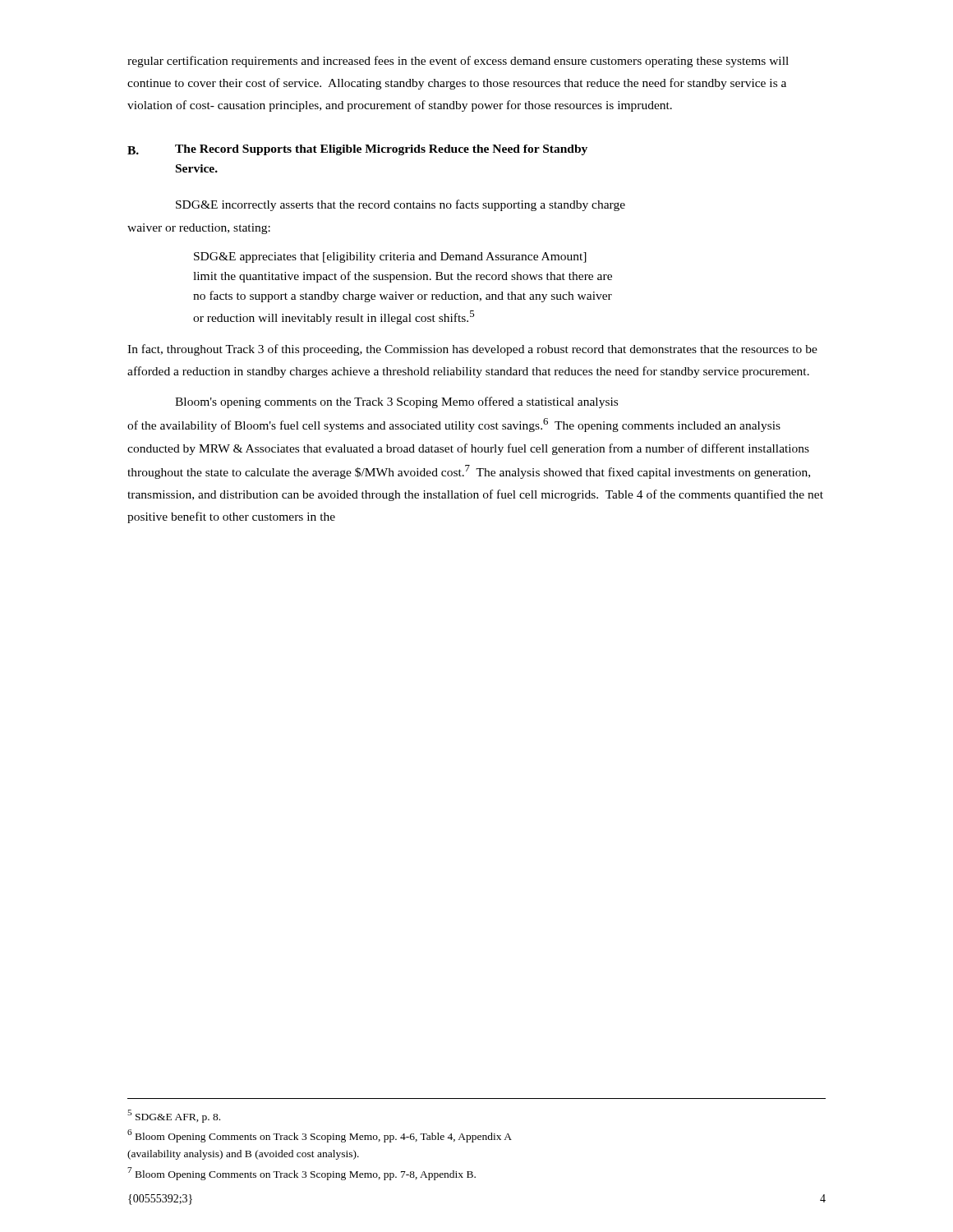Viewport: 953px width, 1232px height.
Task: Click on the text block starting "7 Bloom Opening"
Action: click(302, 1172)
